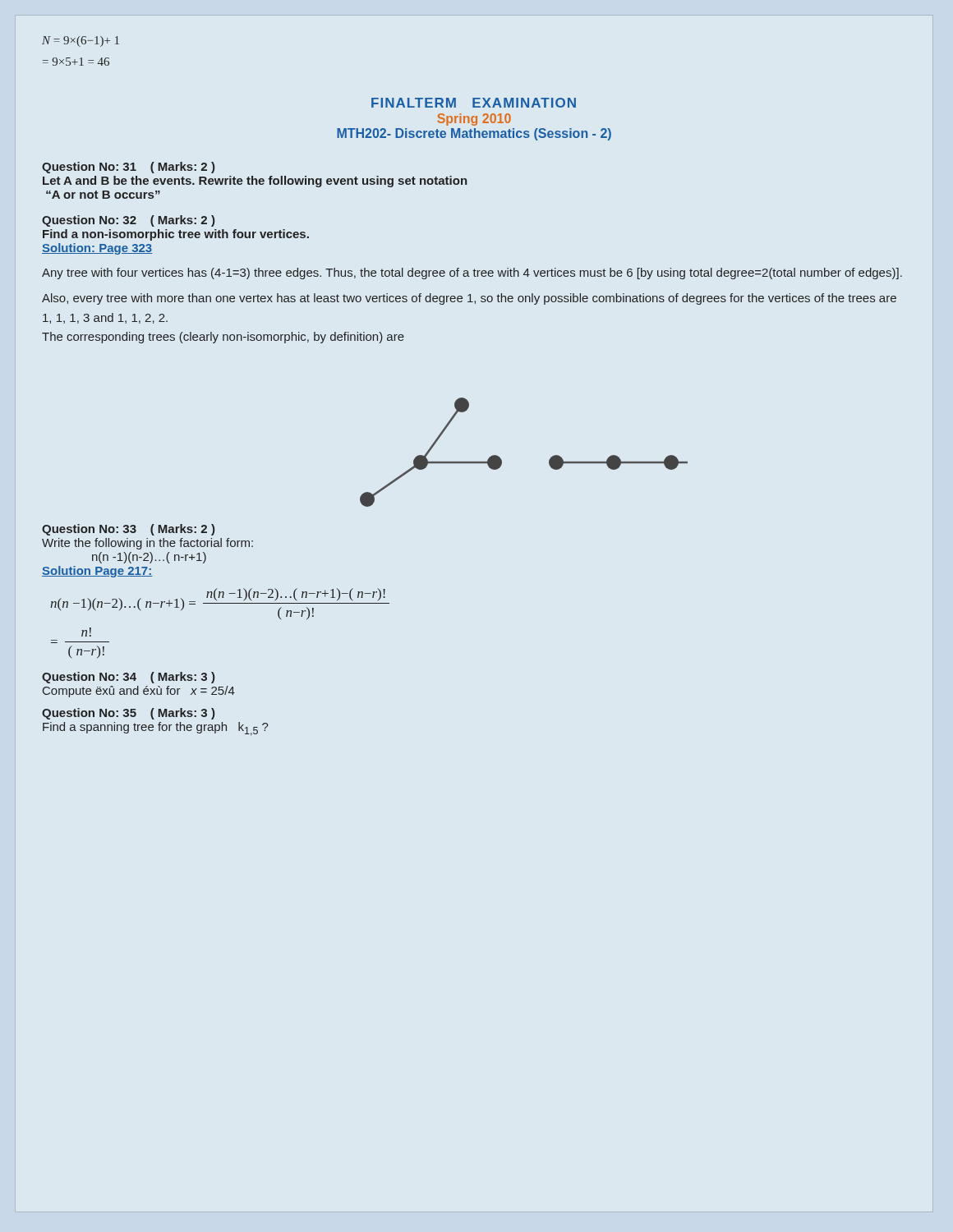
Task: Select the passage starting "Question No: 32 ( Marks:"
Action: [x=176, y=234]
